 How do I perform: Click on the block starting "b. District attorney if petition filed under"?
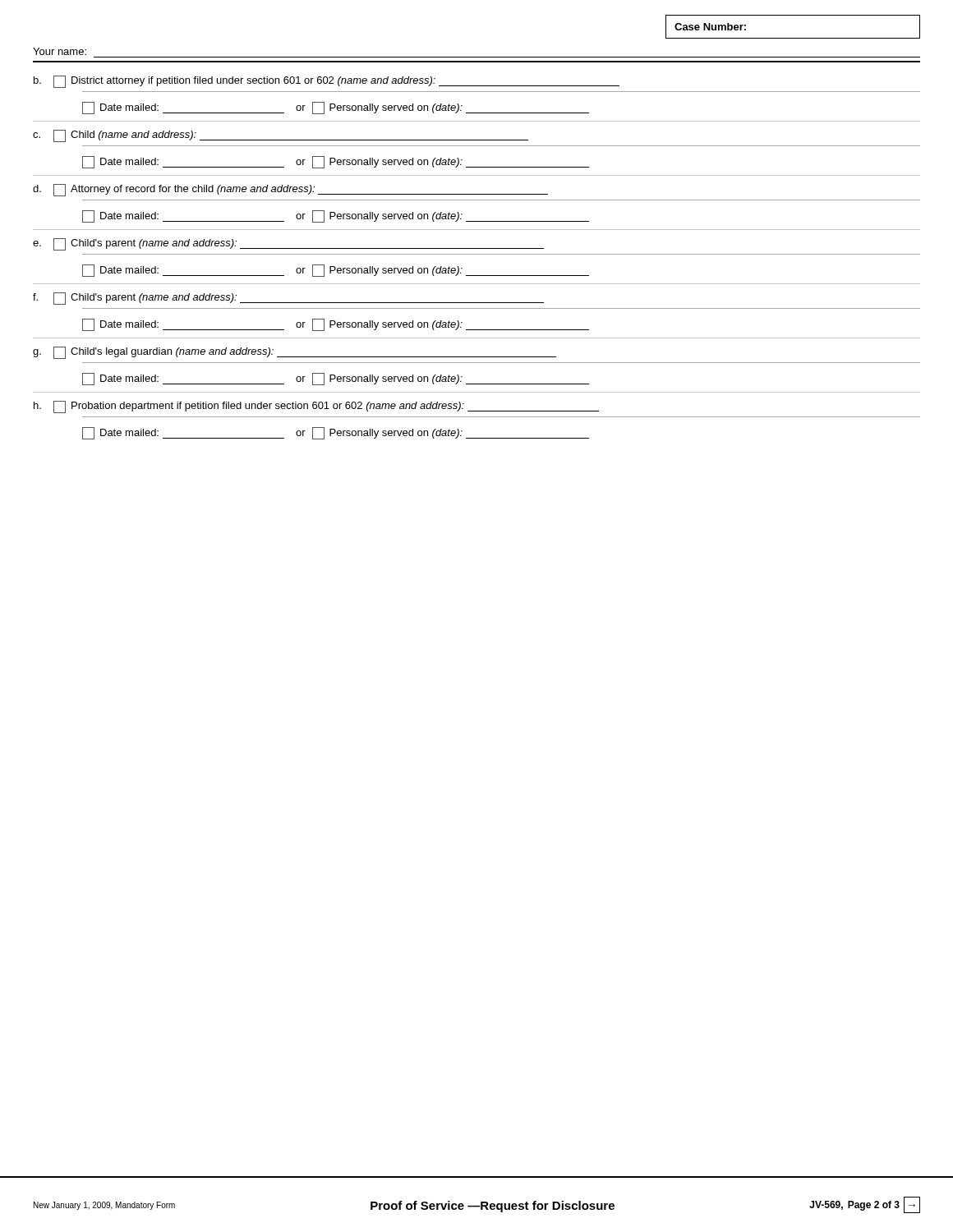(476, 94)
